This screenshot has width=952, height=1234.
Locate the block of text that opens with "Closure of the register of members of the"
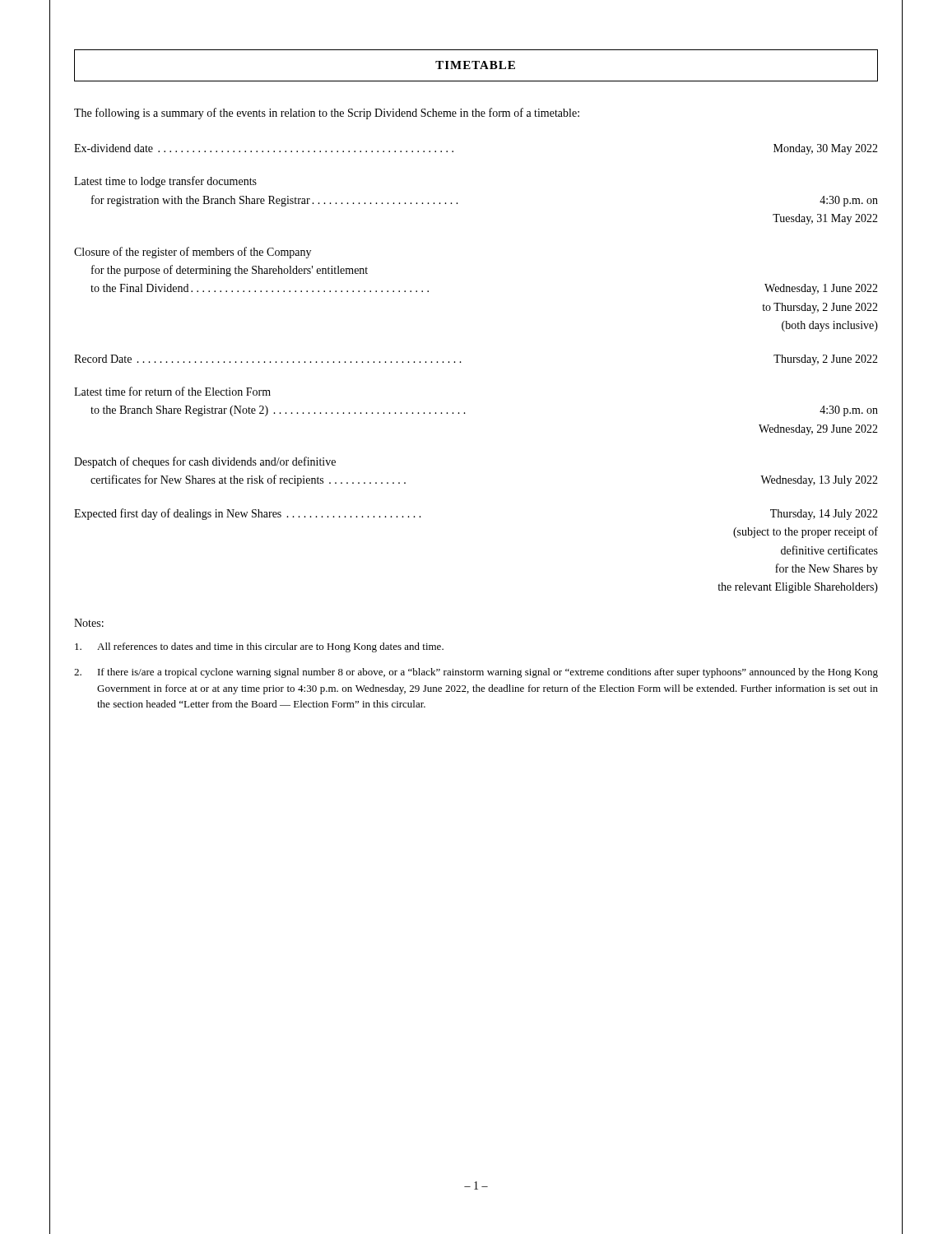pyautogui.click(x=193, y=253)
